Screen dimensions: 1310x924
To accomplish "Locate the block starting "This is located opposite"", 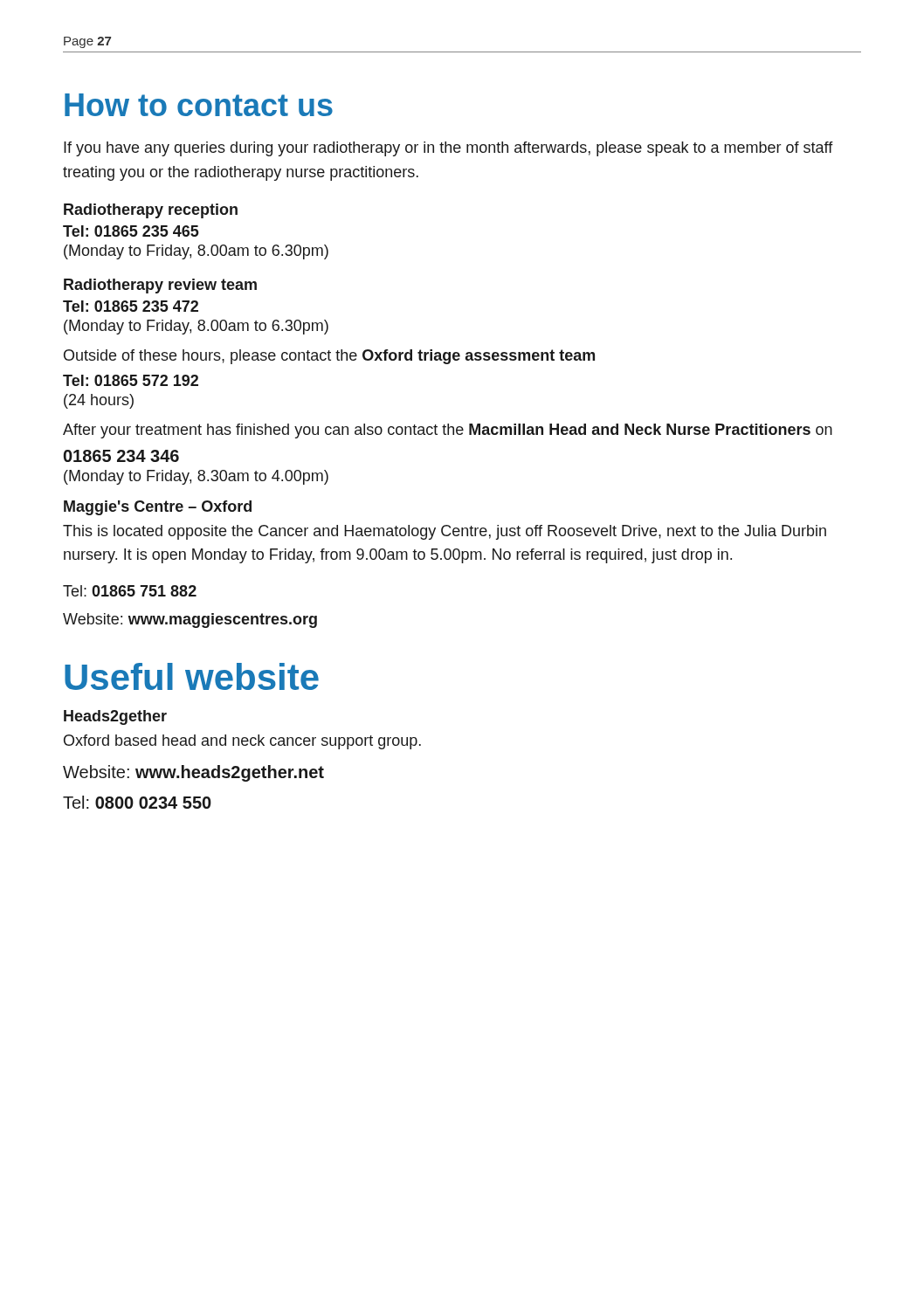I will click(x=462, y=544).
